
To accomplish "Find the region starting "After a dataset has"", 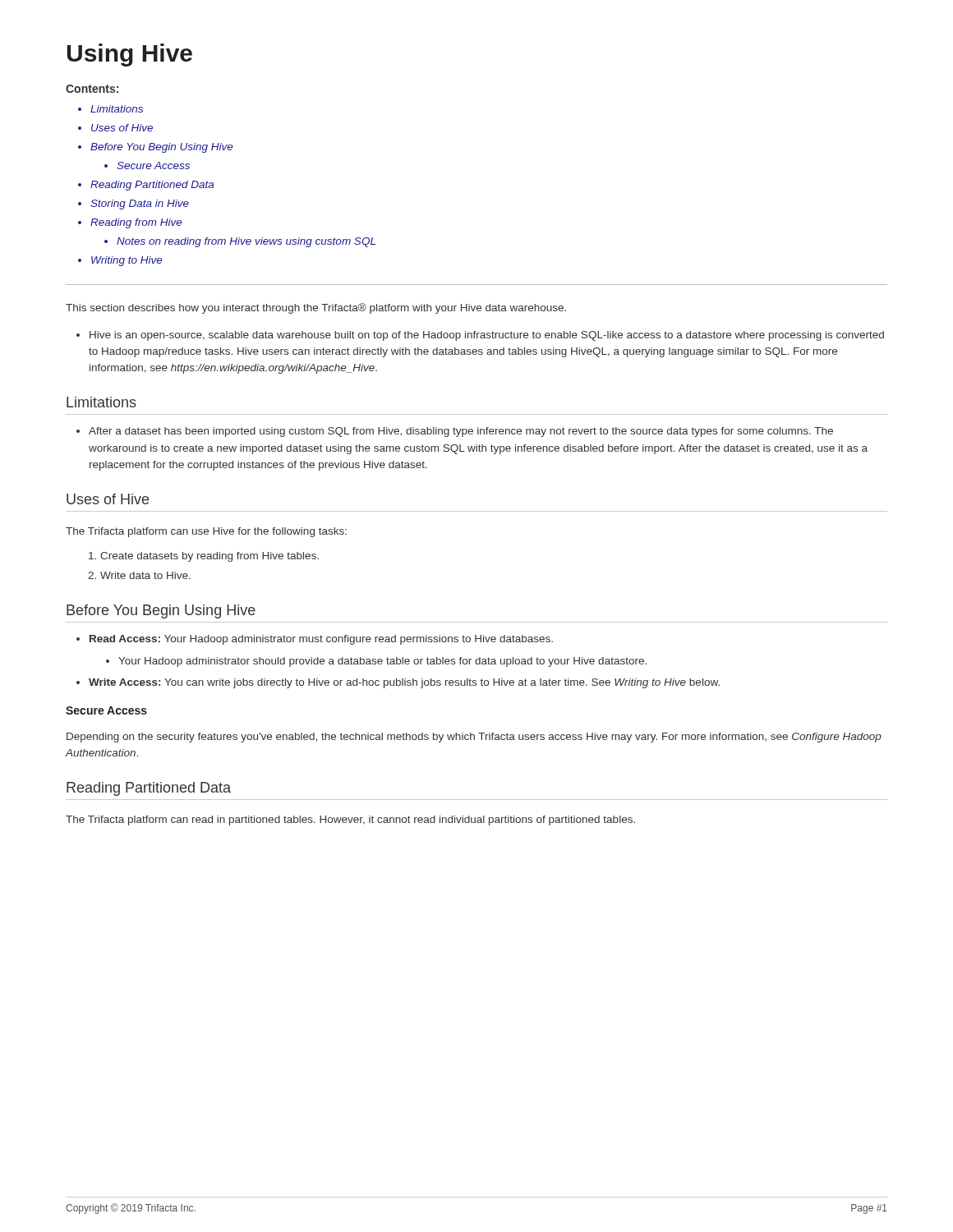I will point(488,448).
